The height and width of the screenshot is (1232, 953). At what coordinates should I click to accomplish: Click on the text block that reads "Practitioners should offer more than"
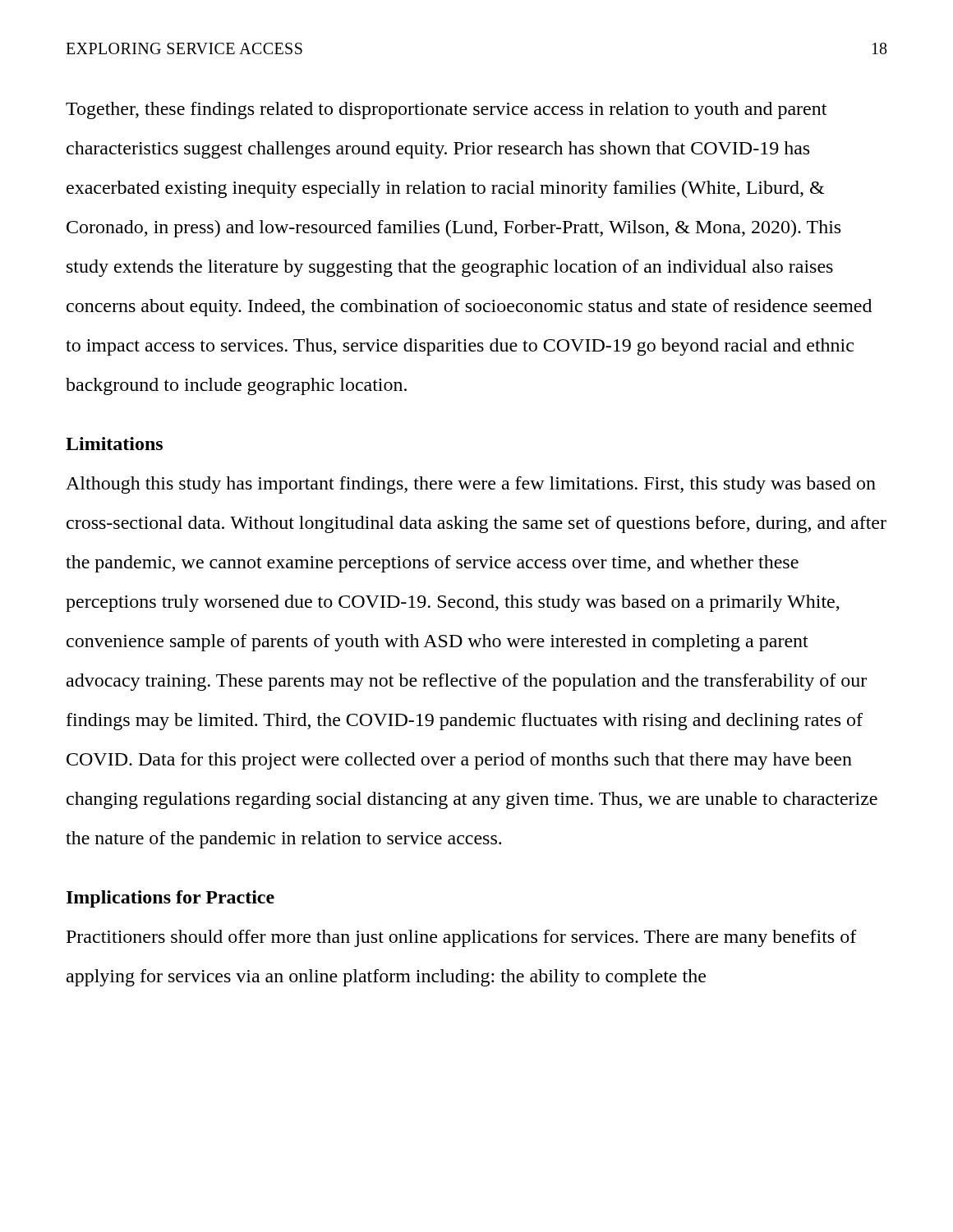tap(462, 938)
